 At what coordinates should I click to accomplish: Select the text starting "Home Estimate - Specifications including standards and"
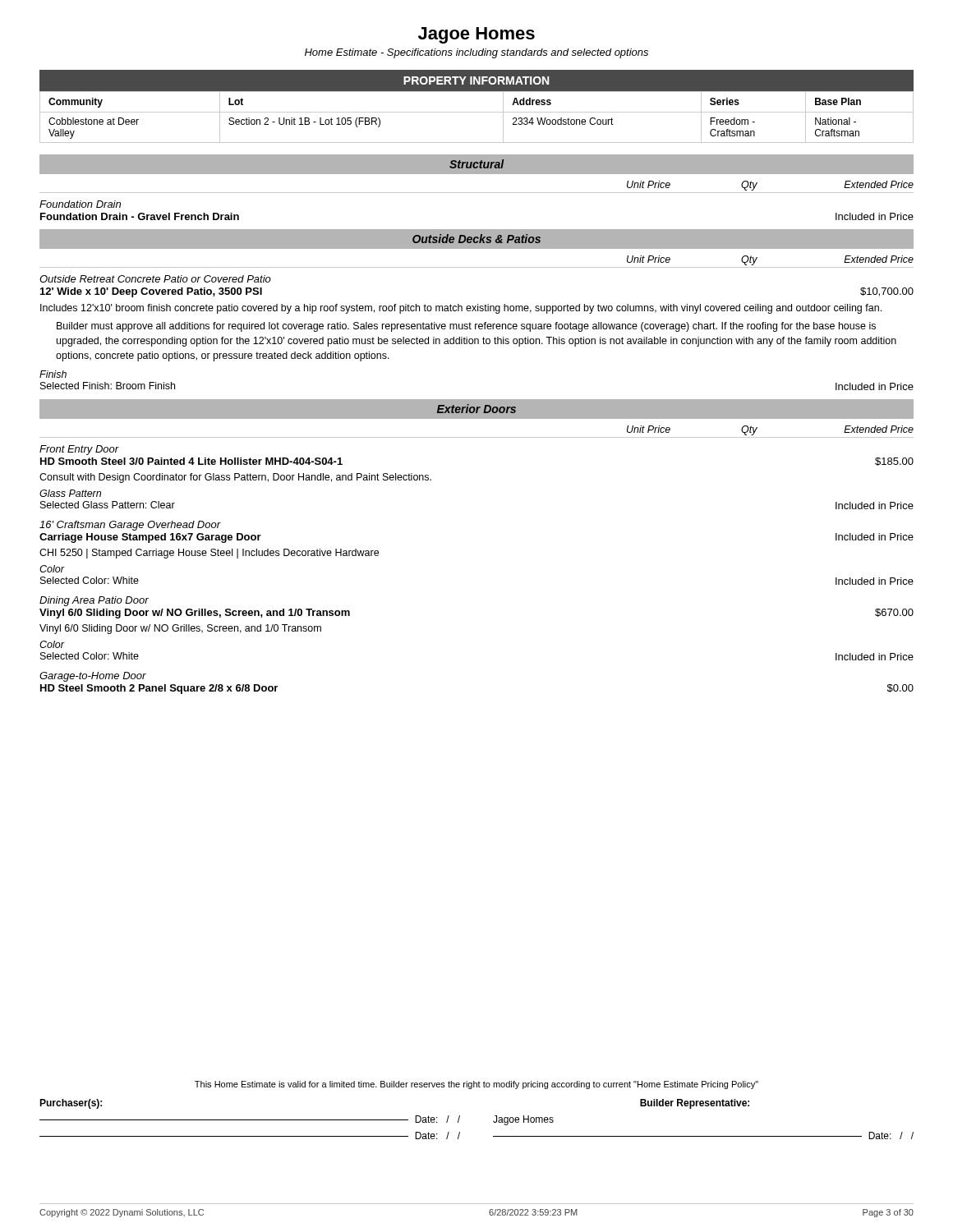tap(476, 52)
